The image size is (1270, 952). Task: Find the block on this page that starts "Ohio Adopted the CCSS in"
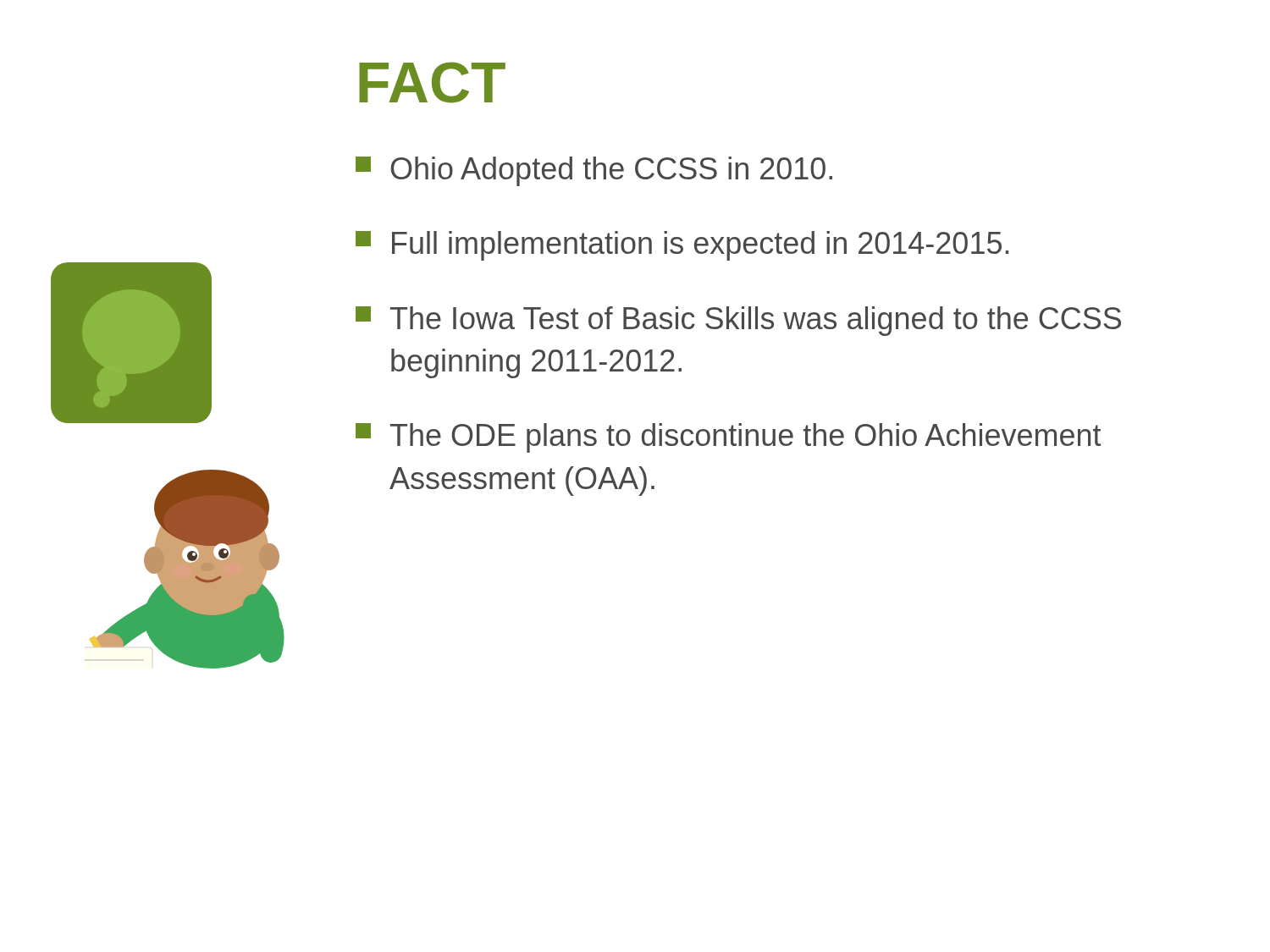[595, 169]
